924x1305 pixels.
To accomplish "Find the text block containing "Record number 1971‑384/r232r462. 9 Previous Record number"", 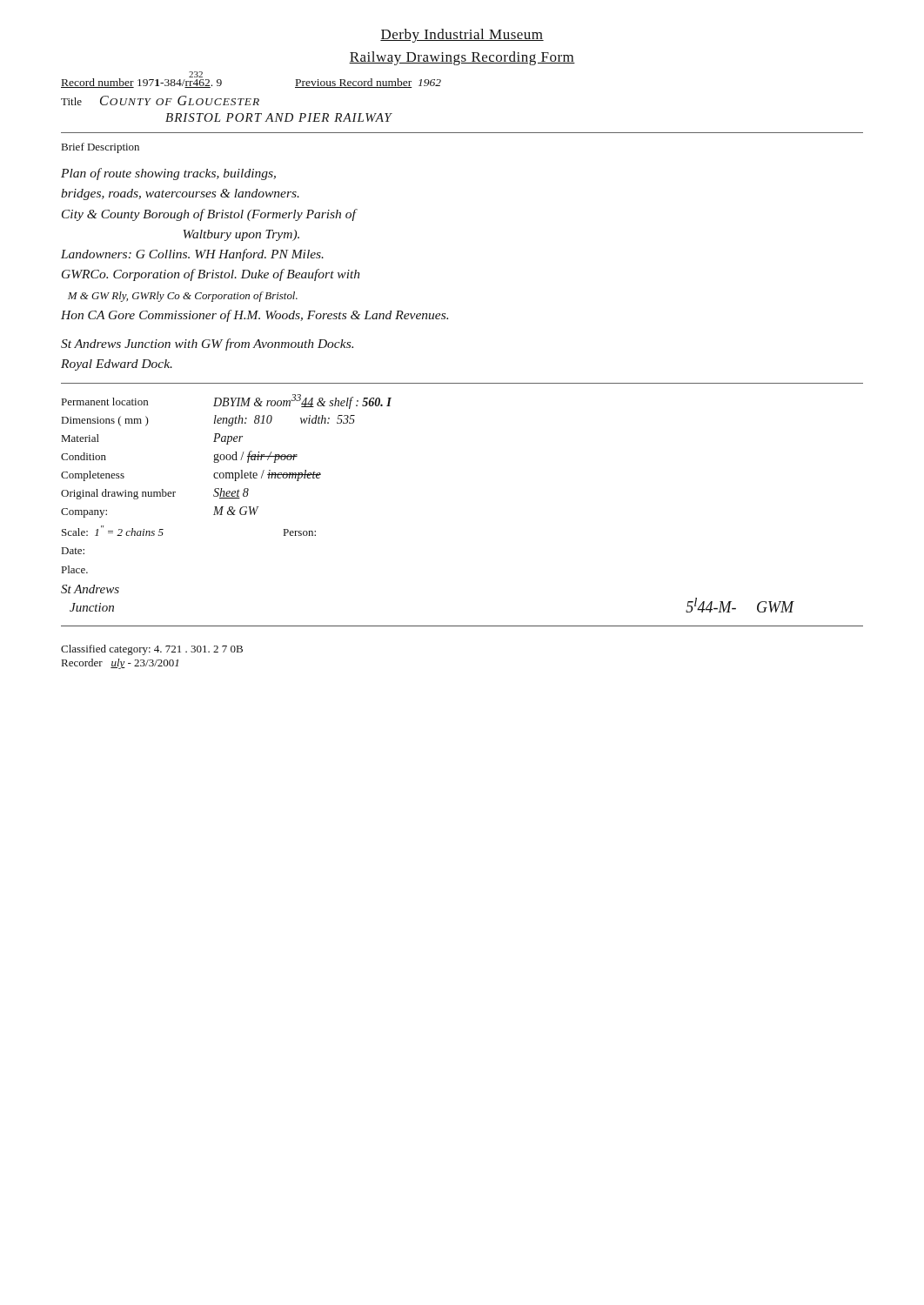I will 140,80.
